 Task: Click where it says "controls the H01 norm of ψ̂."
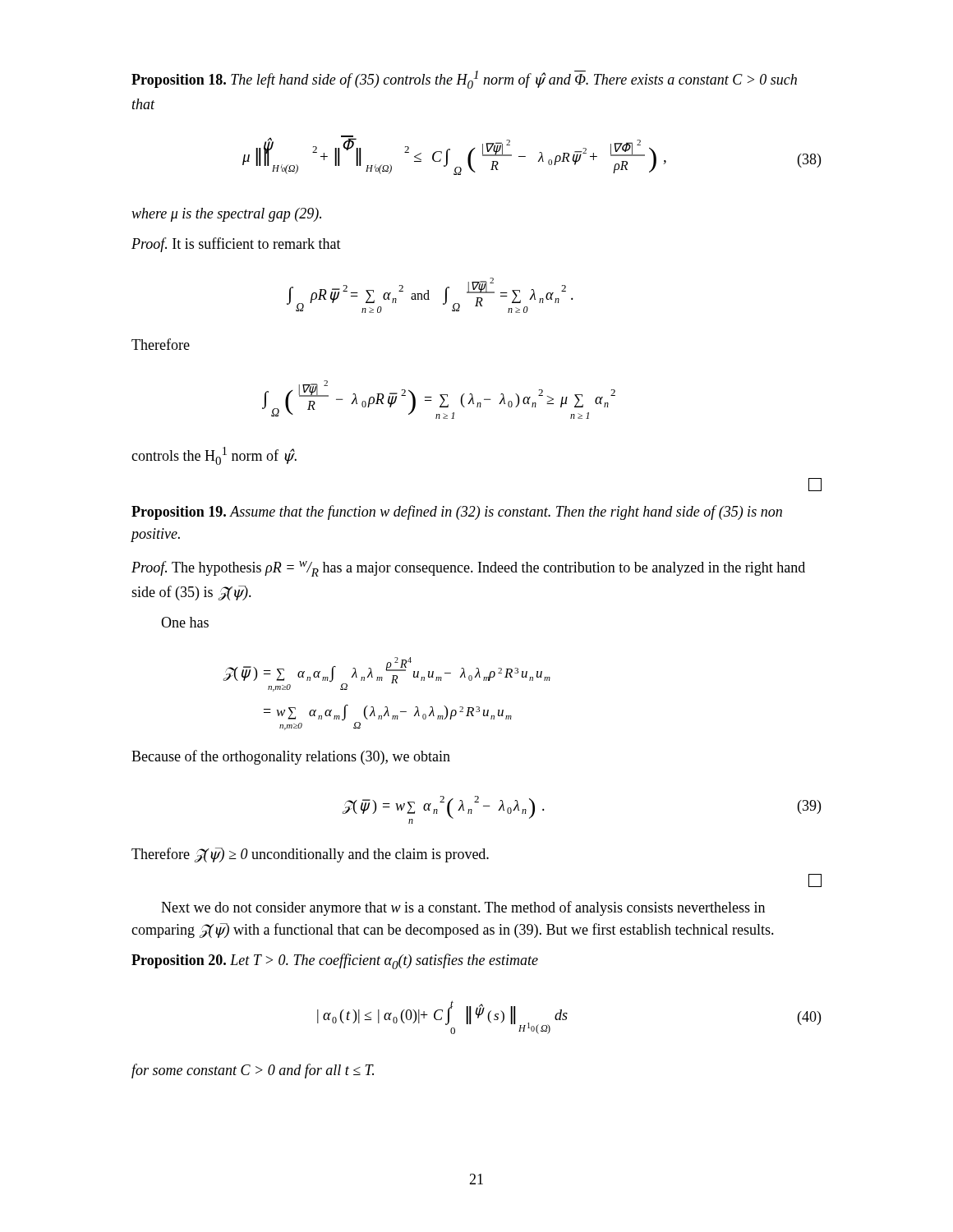[x=214, y=456]
